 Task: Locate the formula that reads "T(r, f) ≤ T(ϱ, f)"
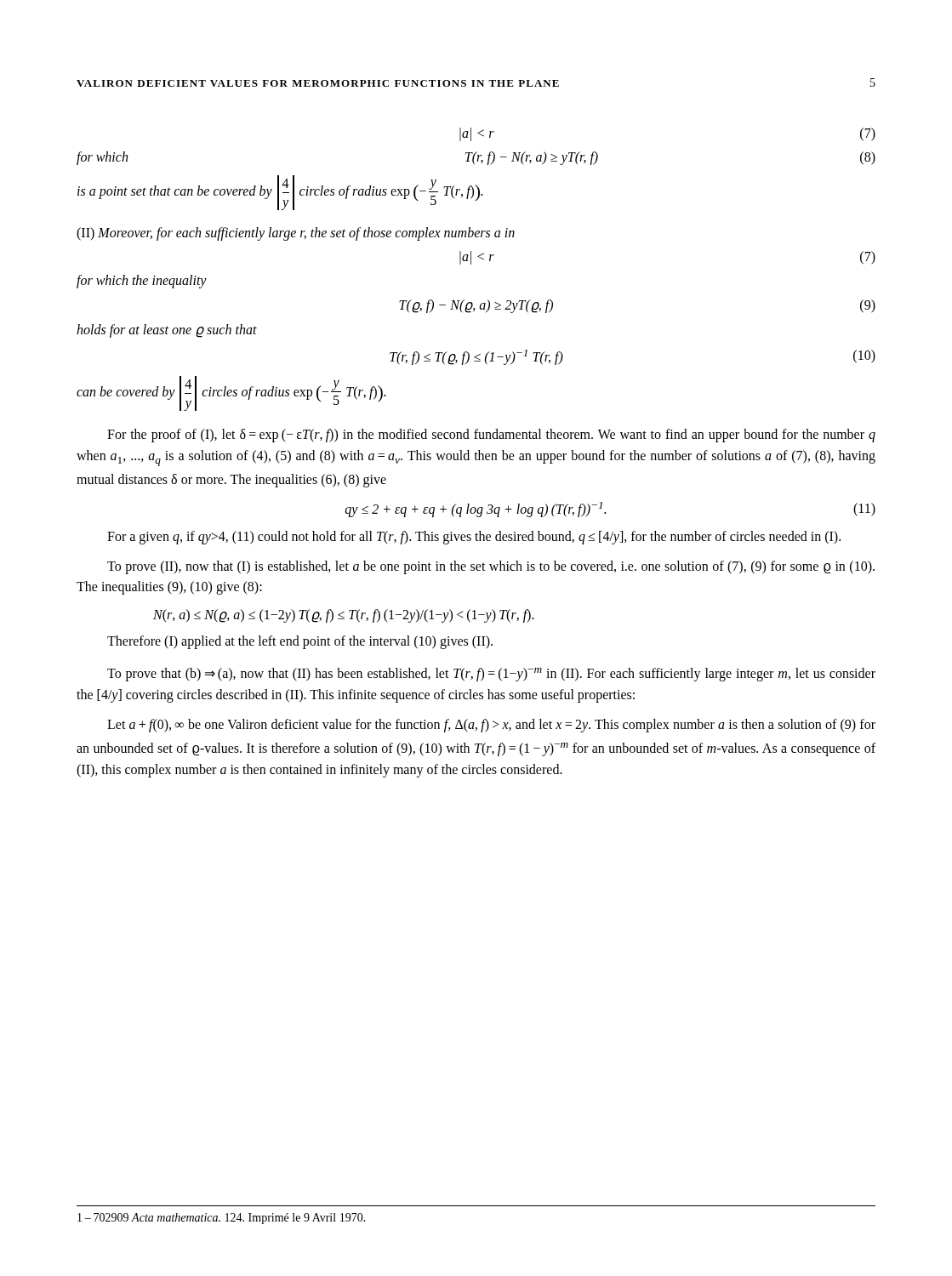[x=476, y=356]
